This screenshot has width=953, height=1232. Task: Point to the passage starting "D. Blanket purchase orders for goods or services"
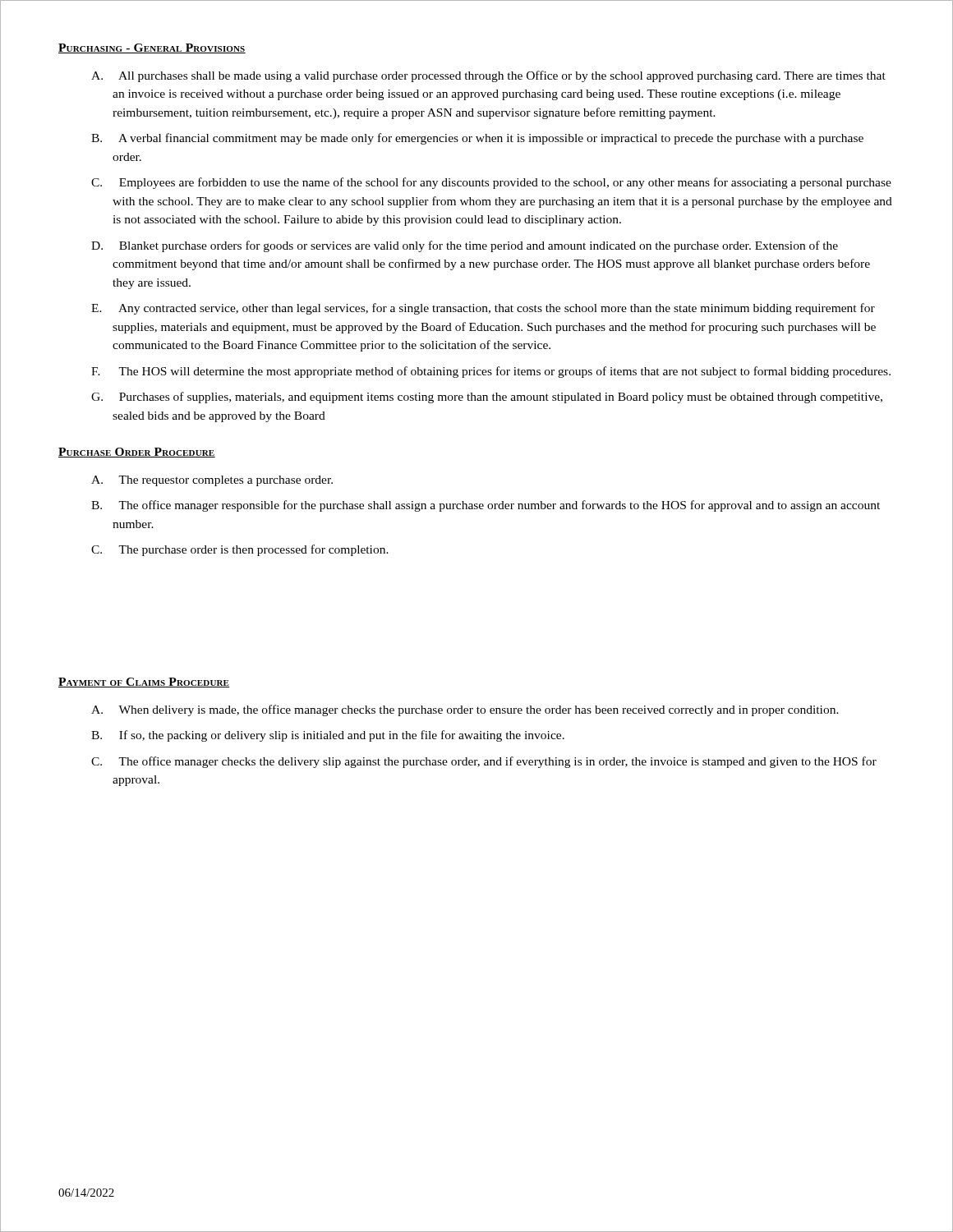(x=493, y=264)
